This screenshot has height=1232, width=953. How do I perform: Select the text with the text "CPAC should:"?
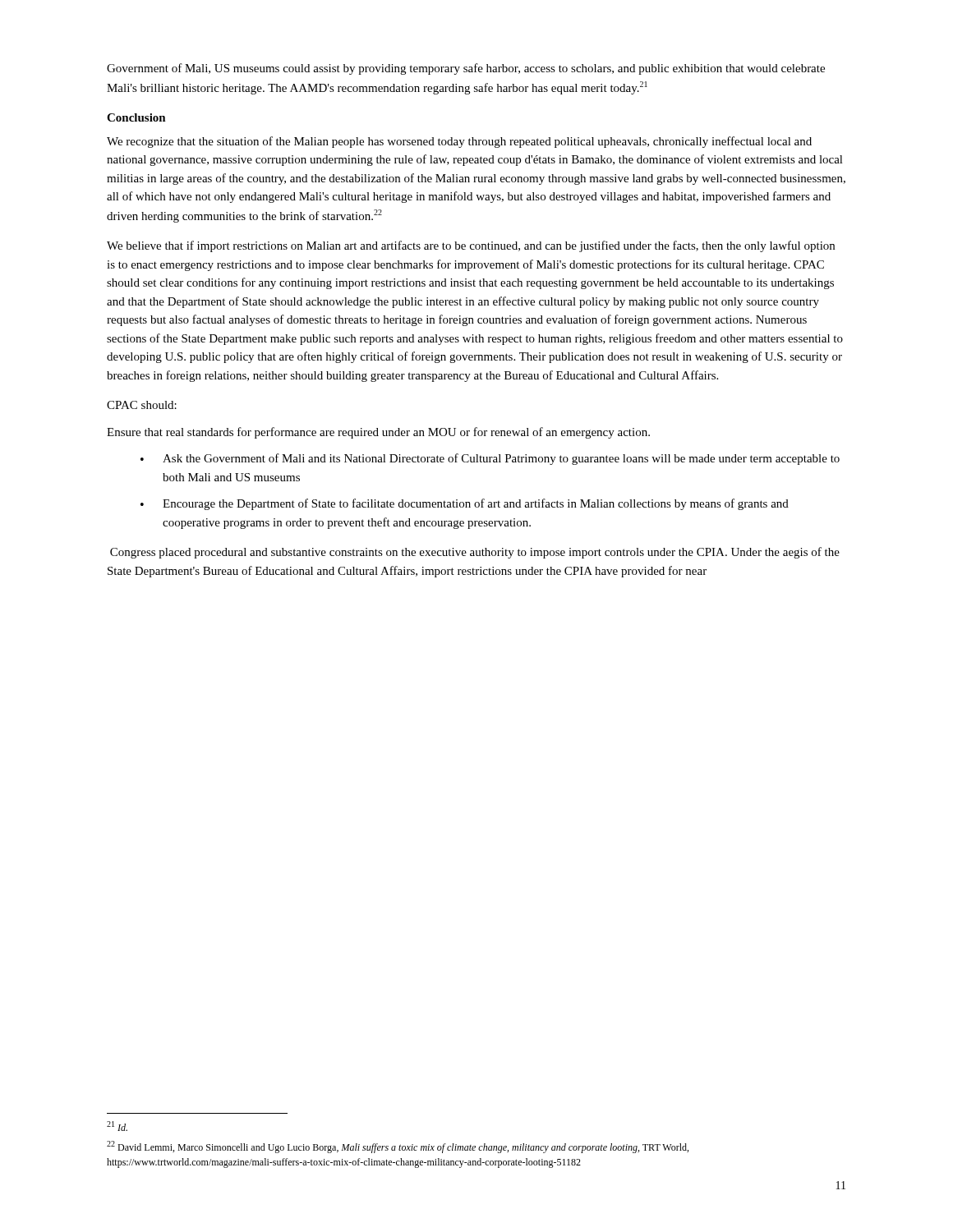pos(142,405)
